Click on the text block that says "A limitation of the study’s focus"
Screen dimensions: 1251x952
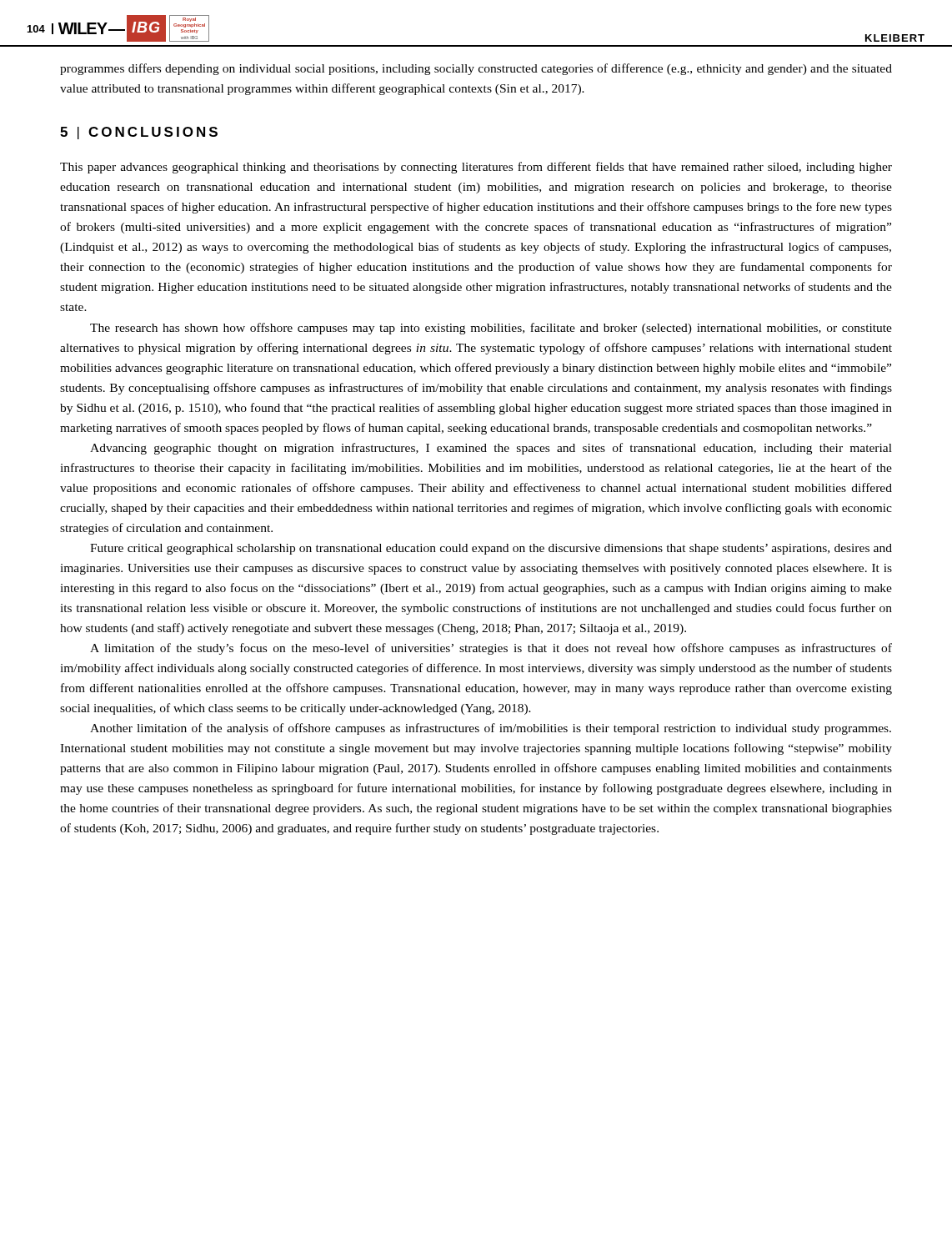[x=476, y=678]
